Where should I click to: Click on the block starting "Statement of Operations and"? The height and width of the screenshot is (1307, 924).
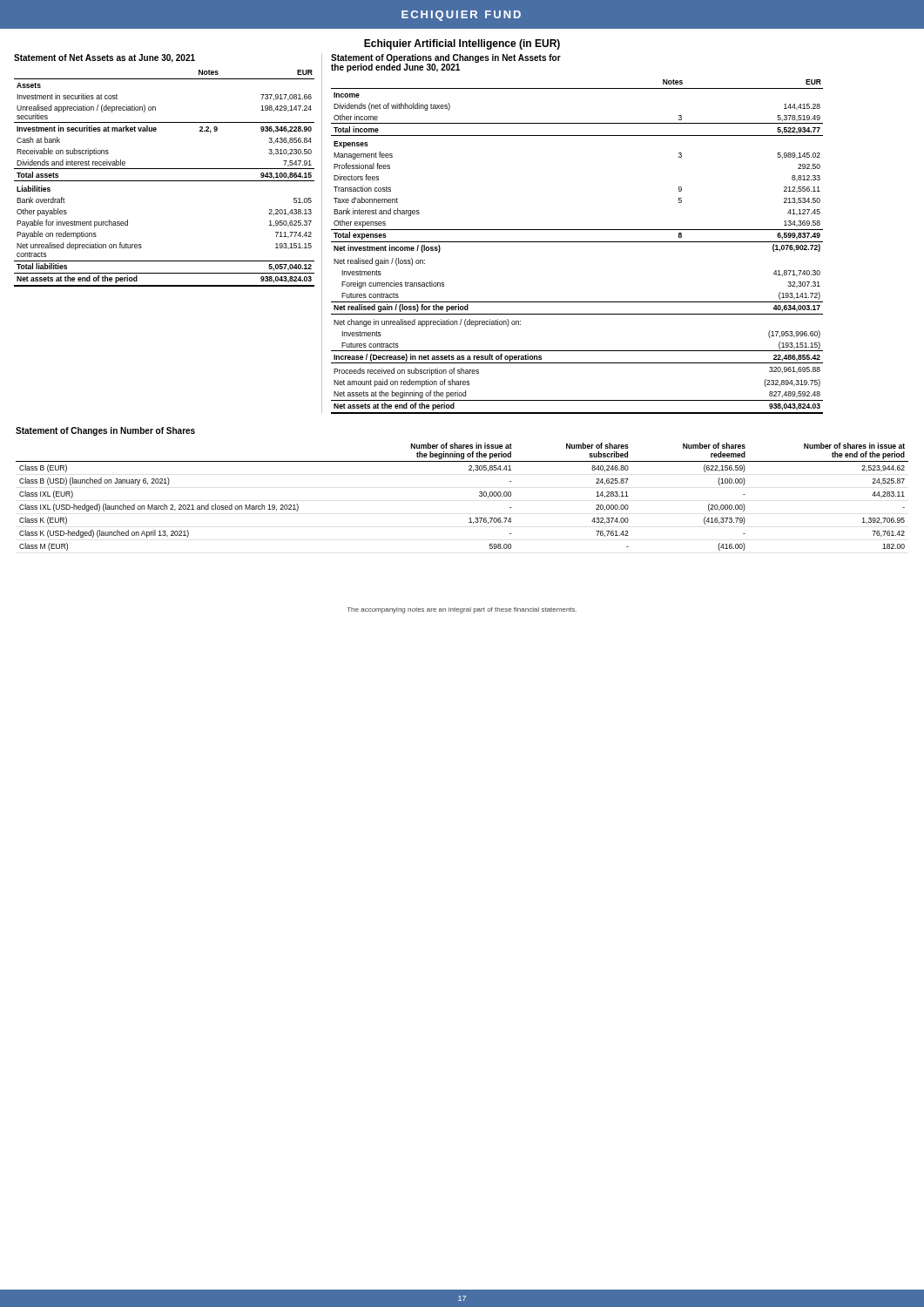(446, 63)
